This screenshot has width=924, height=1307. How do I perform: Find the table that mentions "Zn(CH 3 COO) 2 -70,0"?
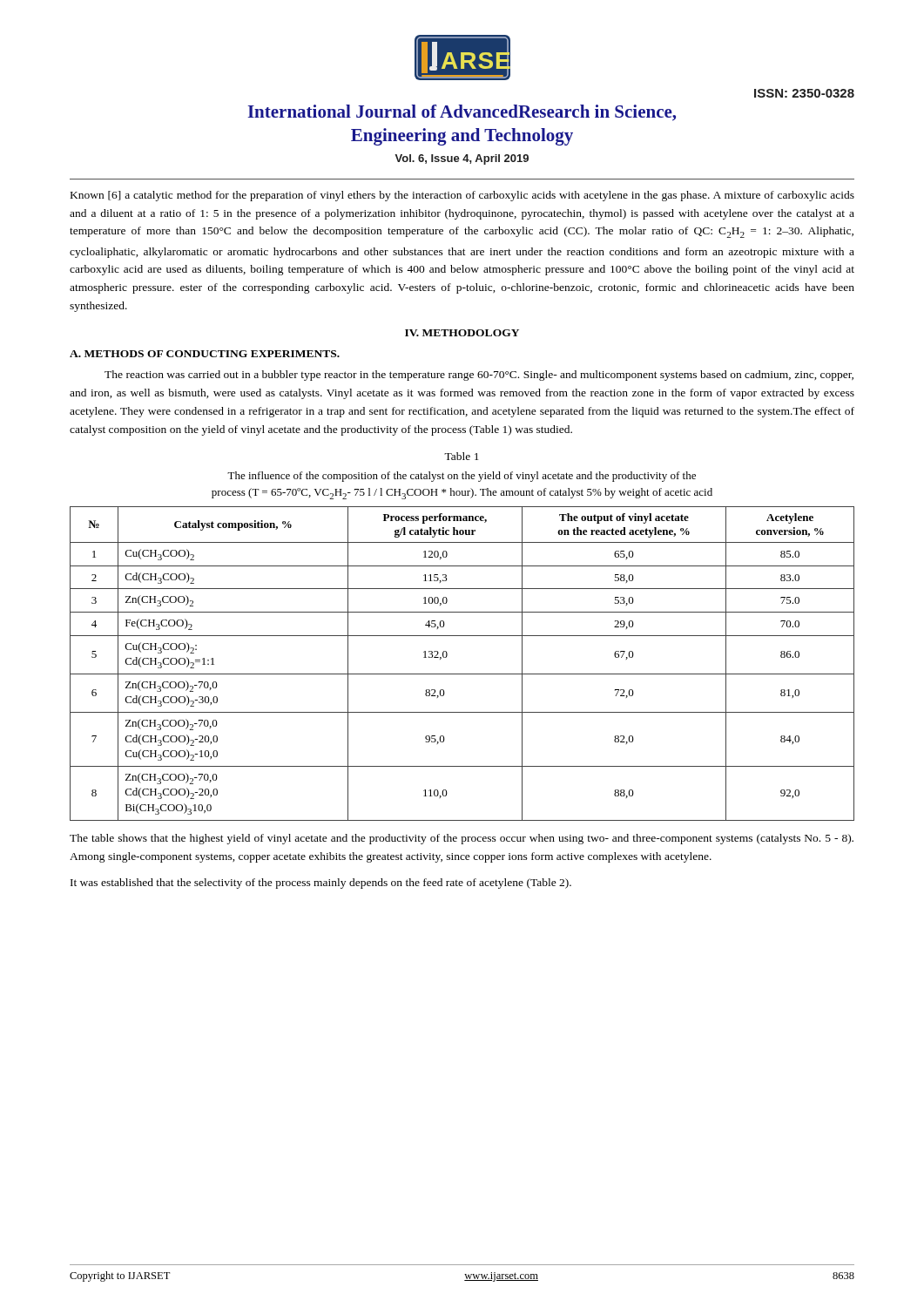[x=462, y=663]
